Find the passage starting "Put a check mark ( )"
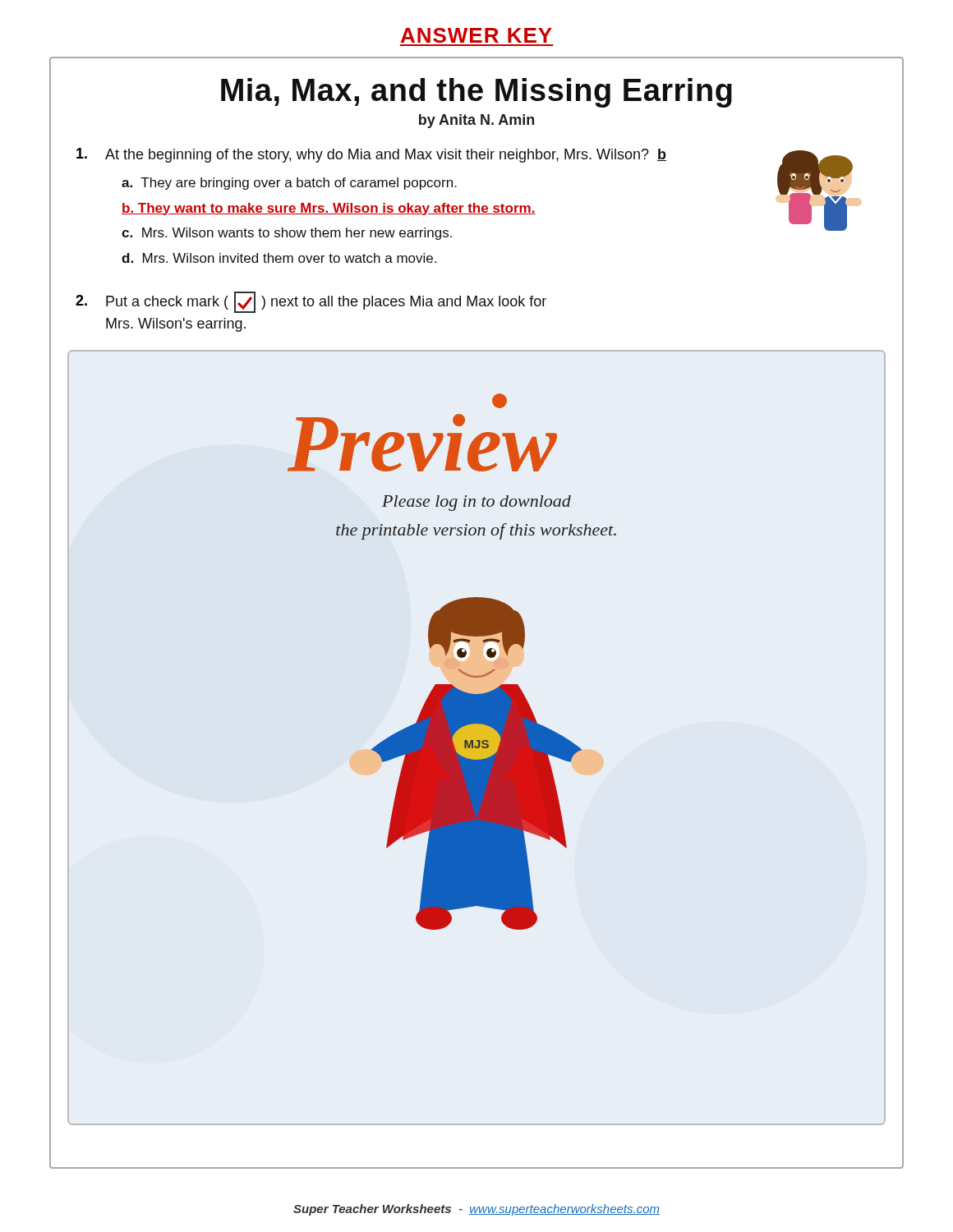Image resolution: width=953 pixels, height=1232 pixels. click(326, 312)
